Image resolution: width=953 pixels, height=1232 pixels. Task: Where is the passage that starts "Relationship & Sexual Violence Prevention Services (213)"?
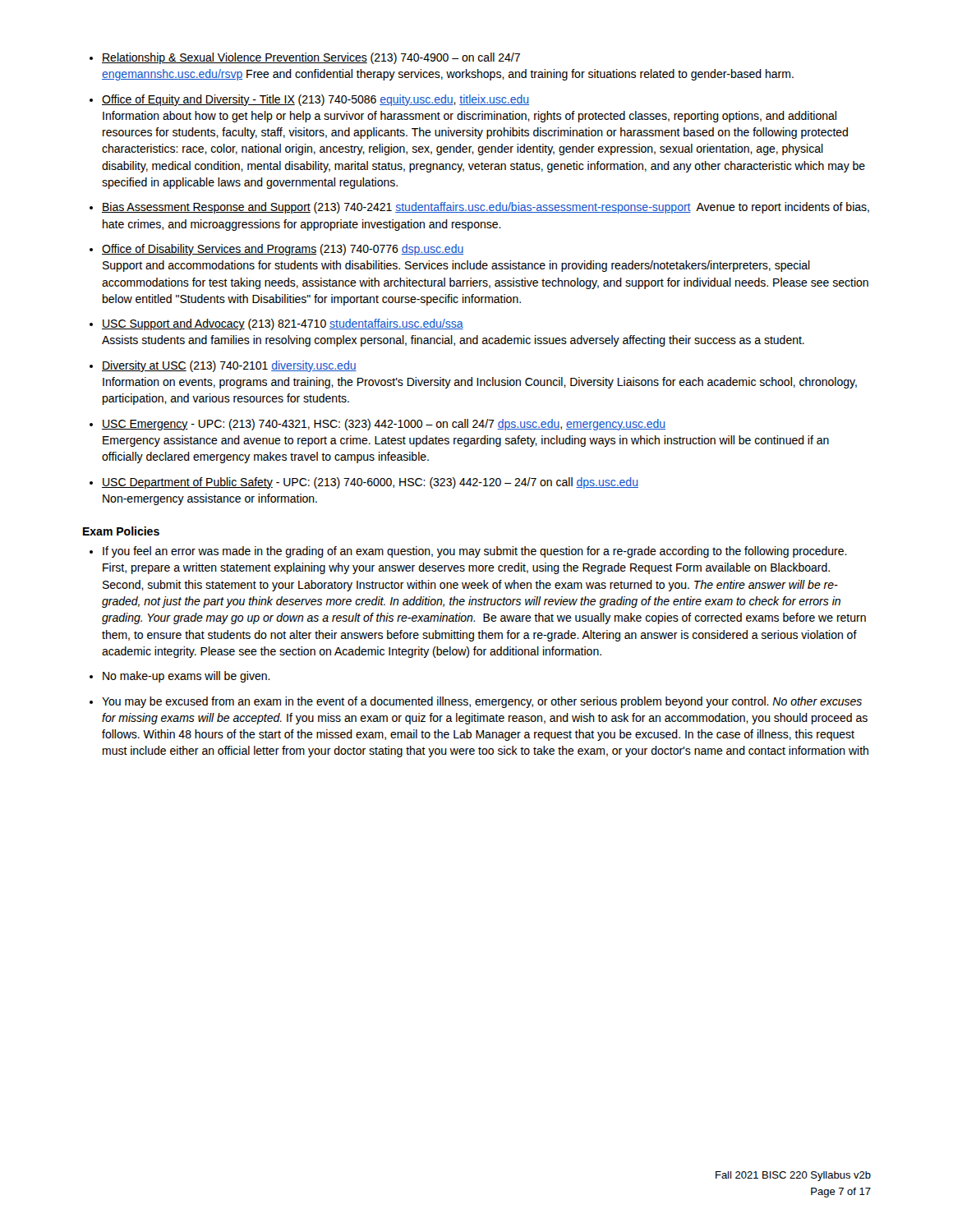click(x=448, y=66)
